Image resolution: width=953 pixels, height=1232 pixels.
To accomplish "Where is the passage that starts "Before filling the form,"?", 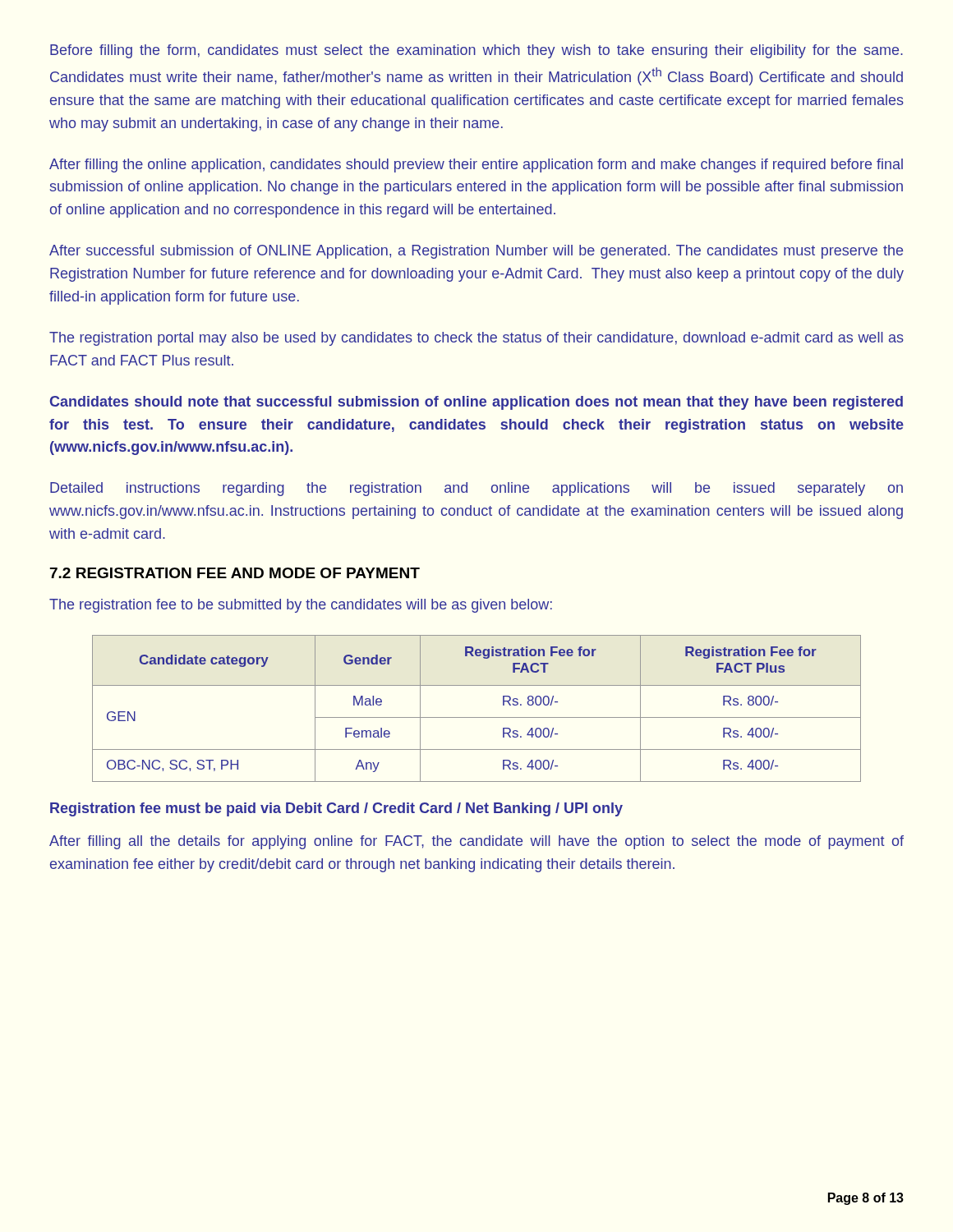I will coord(476,86).
